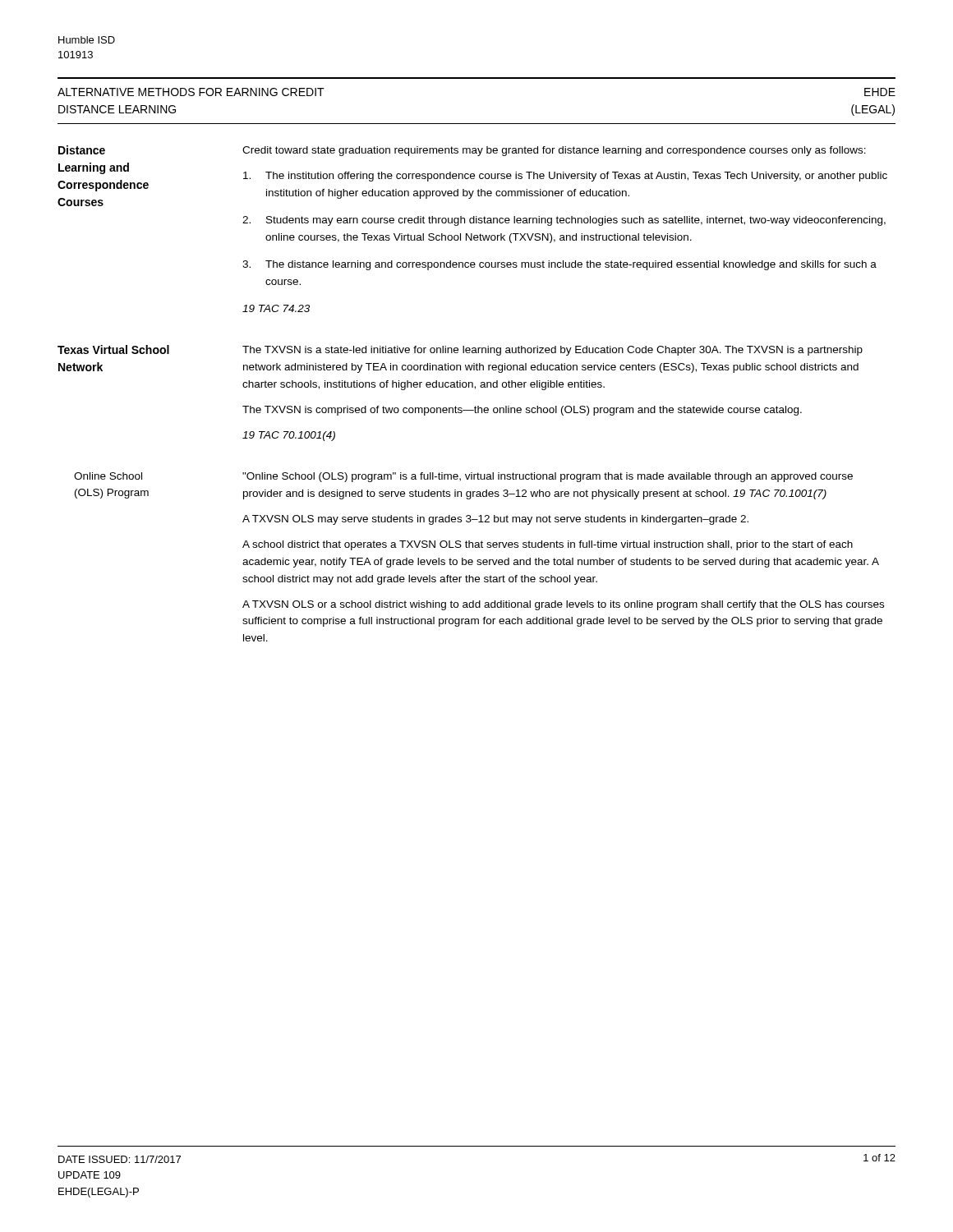Where is the passage that starts "Credit toward state graduation requirements may be"?
The height and width of the screenshot is (1232, 953).
pos(554,150)
